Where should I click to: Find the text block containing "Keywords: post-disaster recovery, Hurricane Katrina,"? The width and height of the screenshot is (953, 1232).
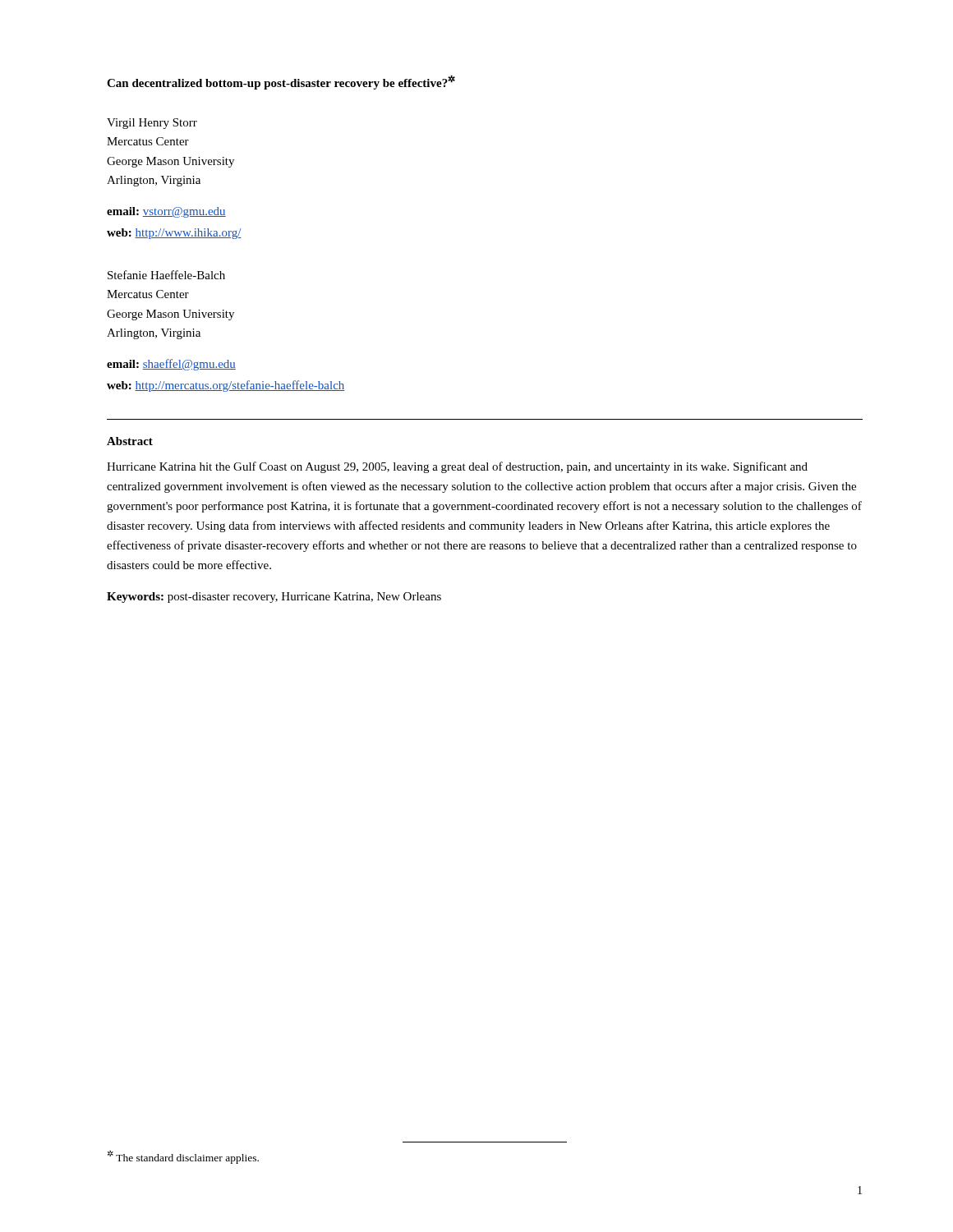[274, 596]
